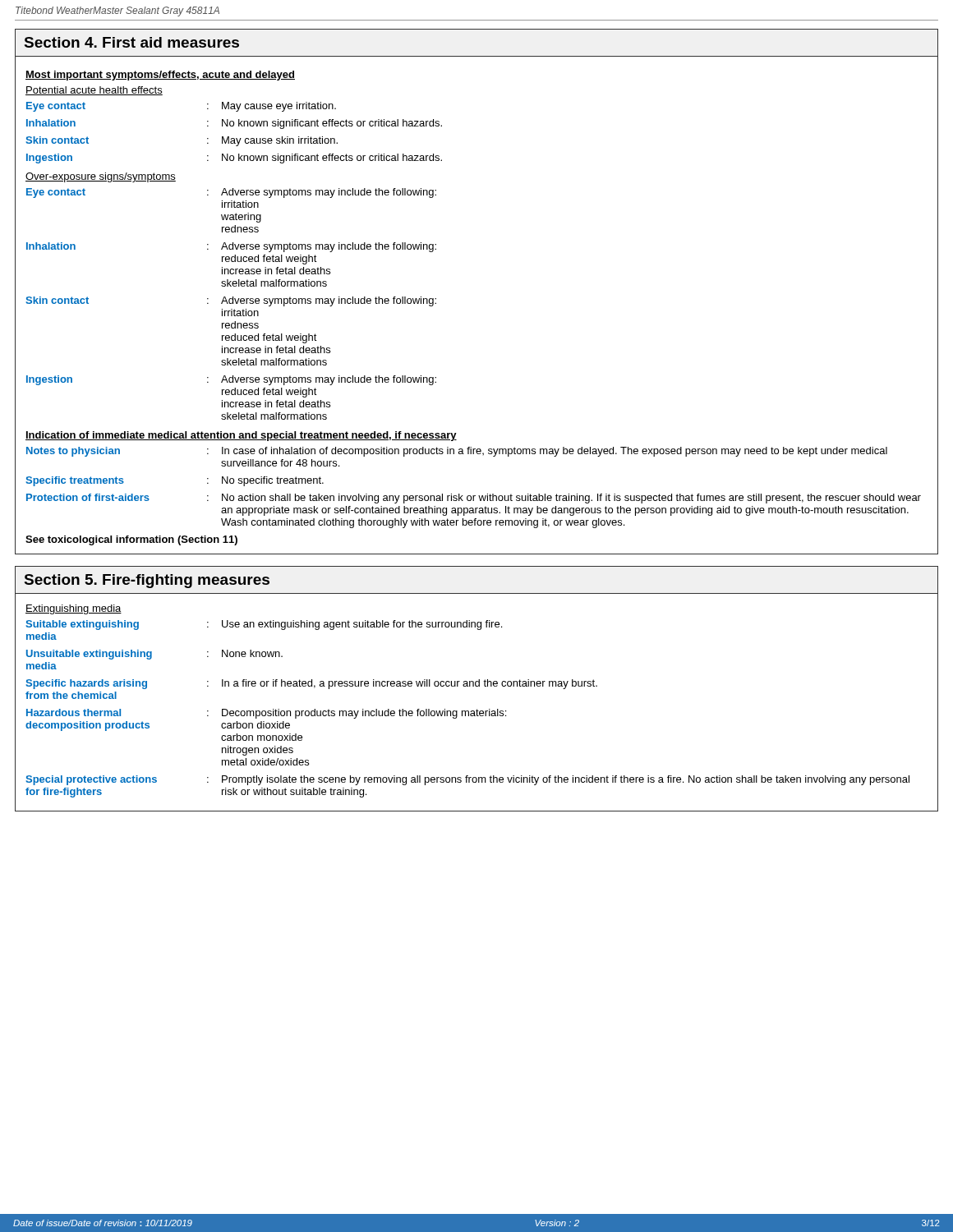The height and width of the screenshot is (1232, 953).
Task: Click on the element starting "Ingestion : Adverse symptoms may include the following:"
Action: point(231,380)
